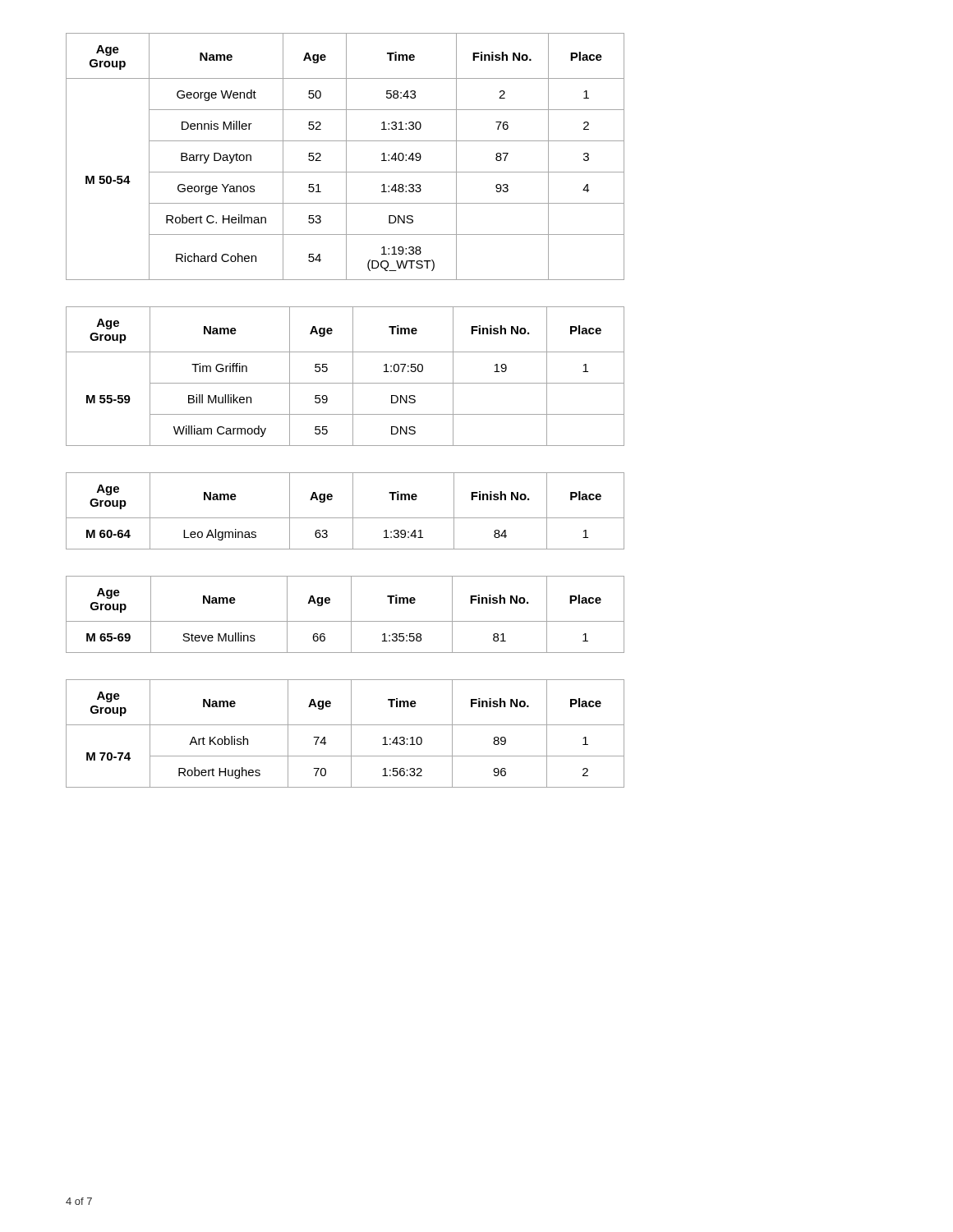953x1232 pixels.
Task: Find the table that mentions "Tim Griffin"
Action: tap(345, 376)
